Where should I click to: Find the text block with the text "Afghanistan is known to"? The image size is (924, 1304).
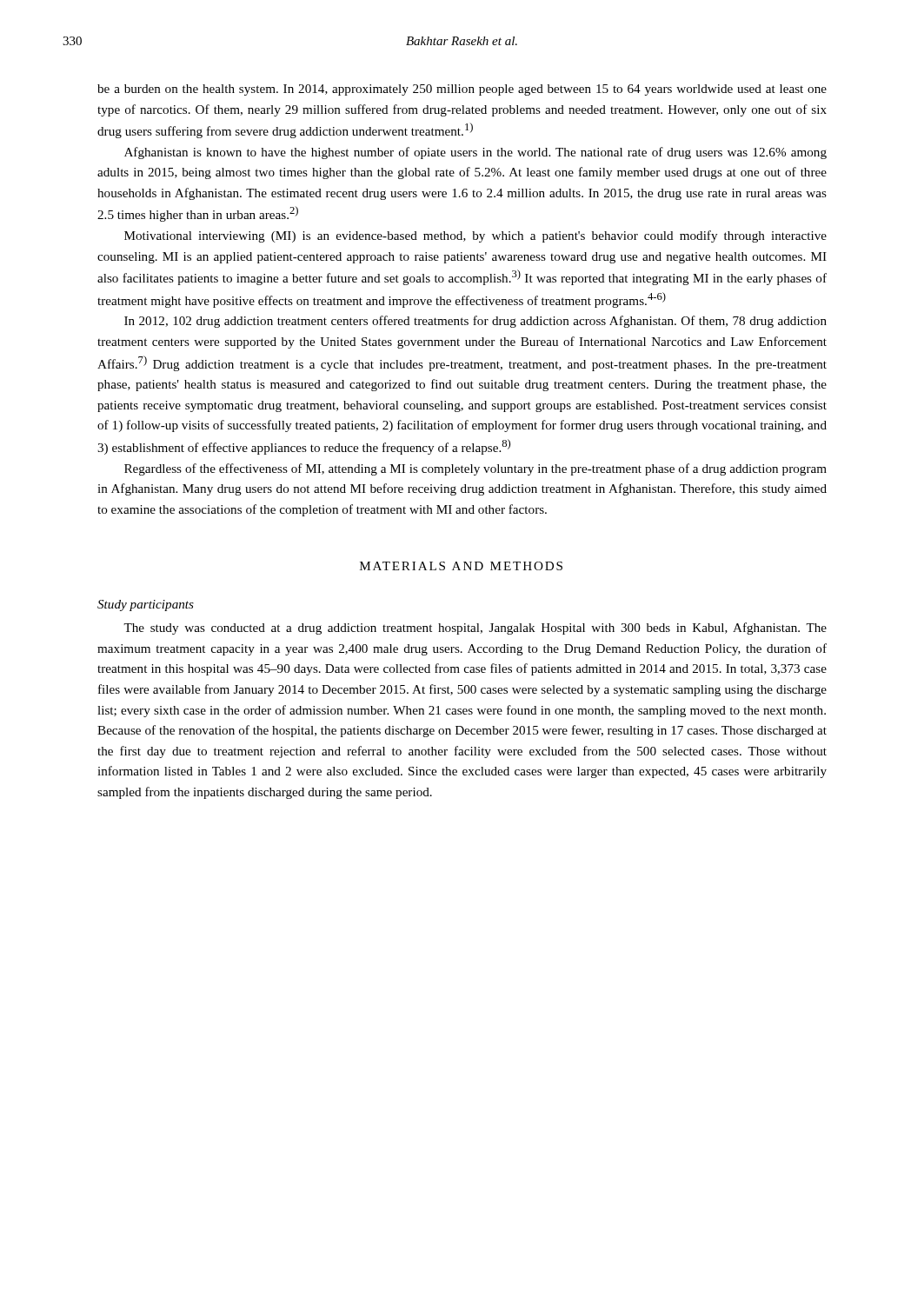click(x=462, y=183)
